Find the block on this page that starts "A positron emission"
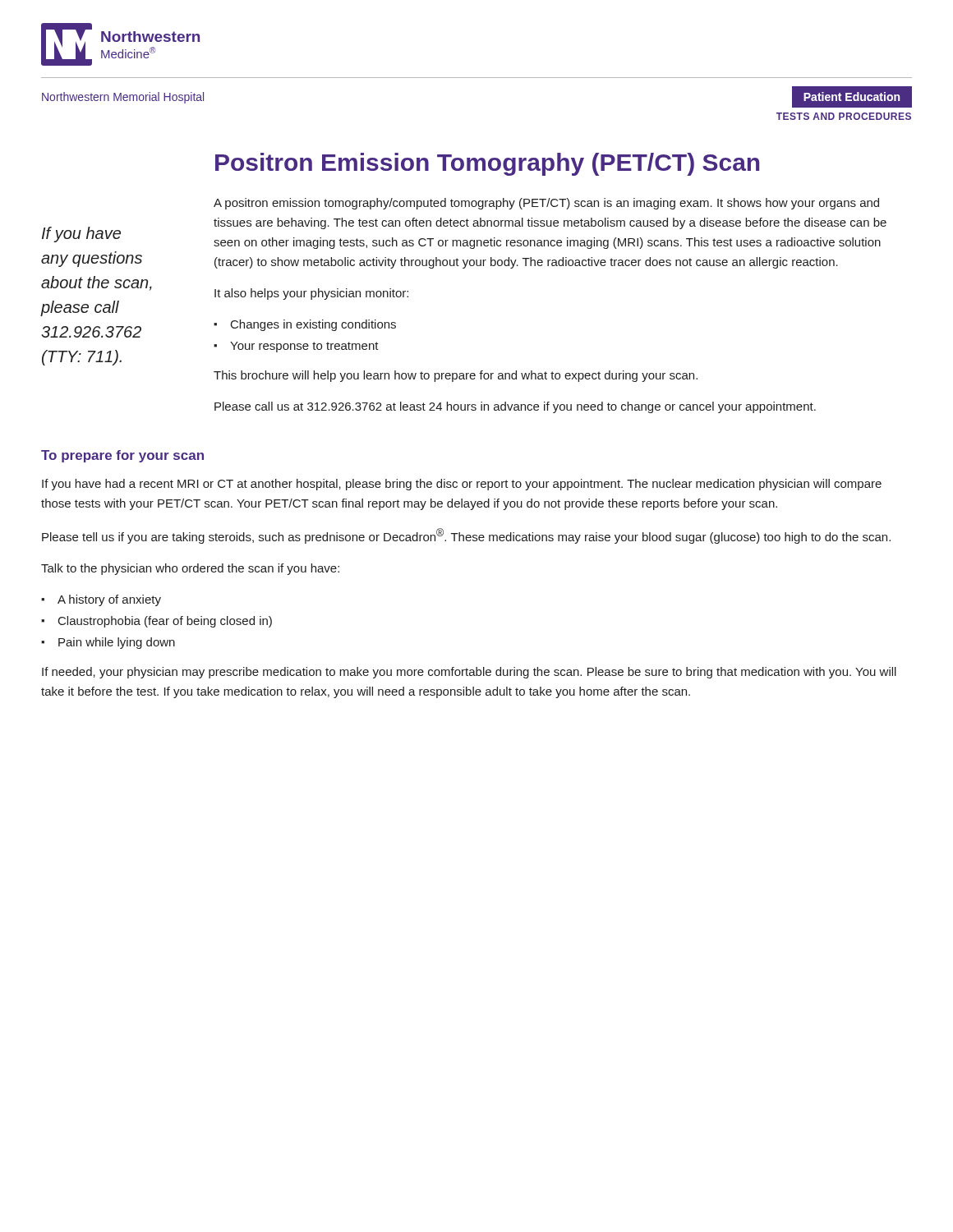 click(550, 232)
